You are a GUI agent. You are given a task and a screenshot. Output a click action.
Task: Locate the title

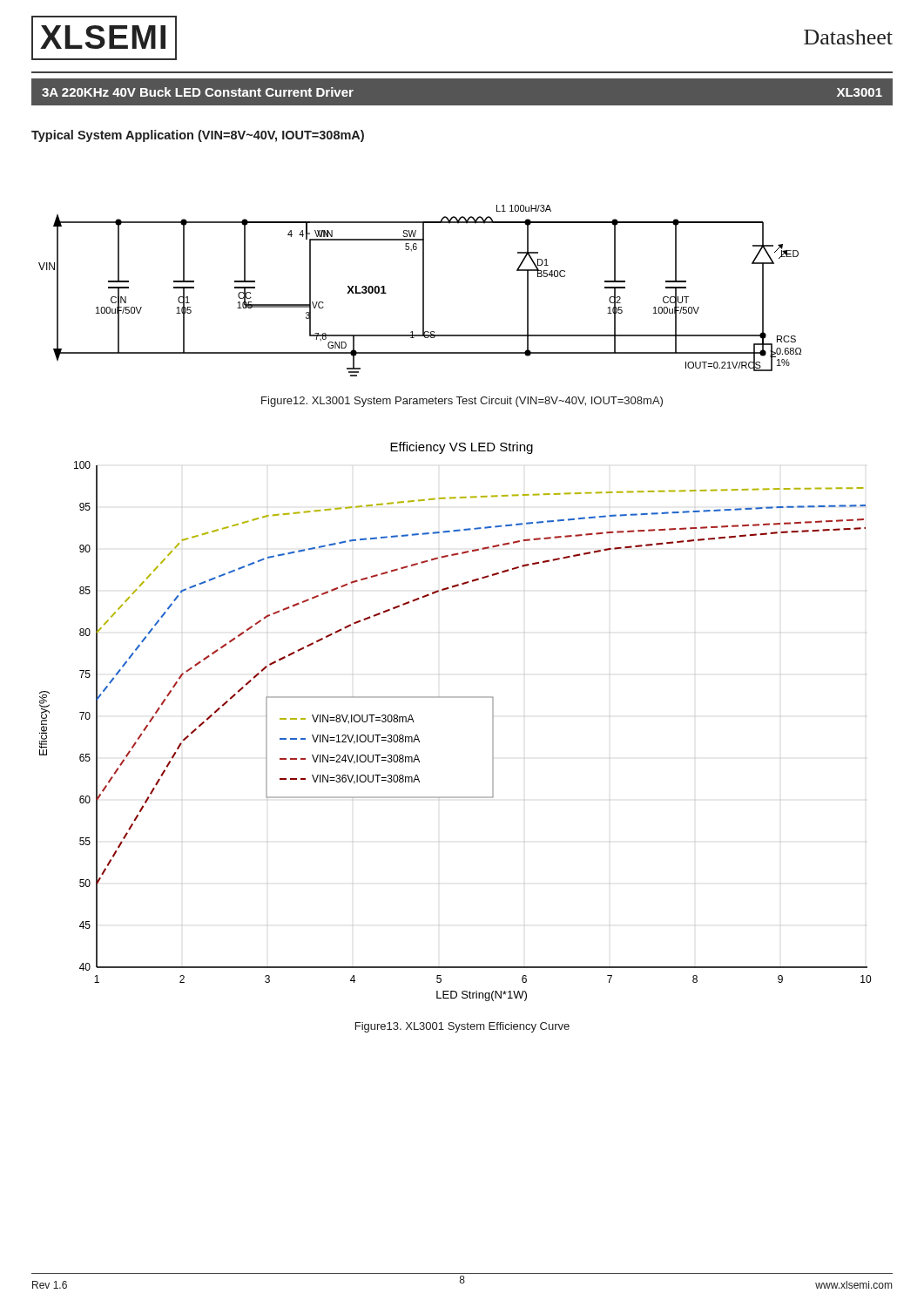tap(462, 92)
